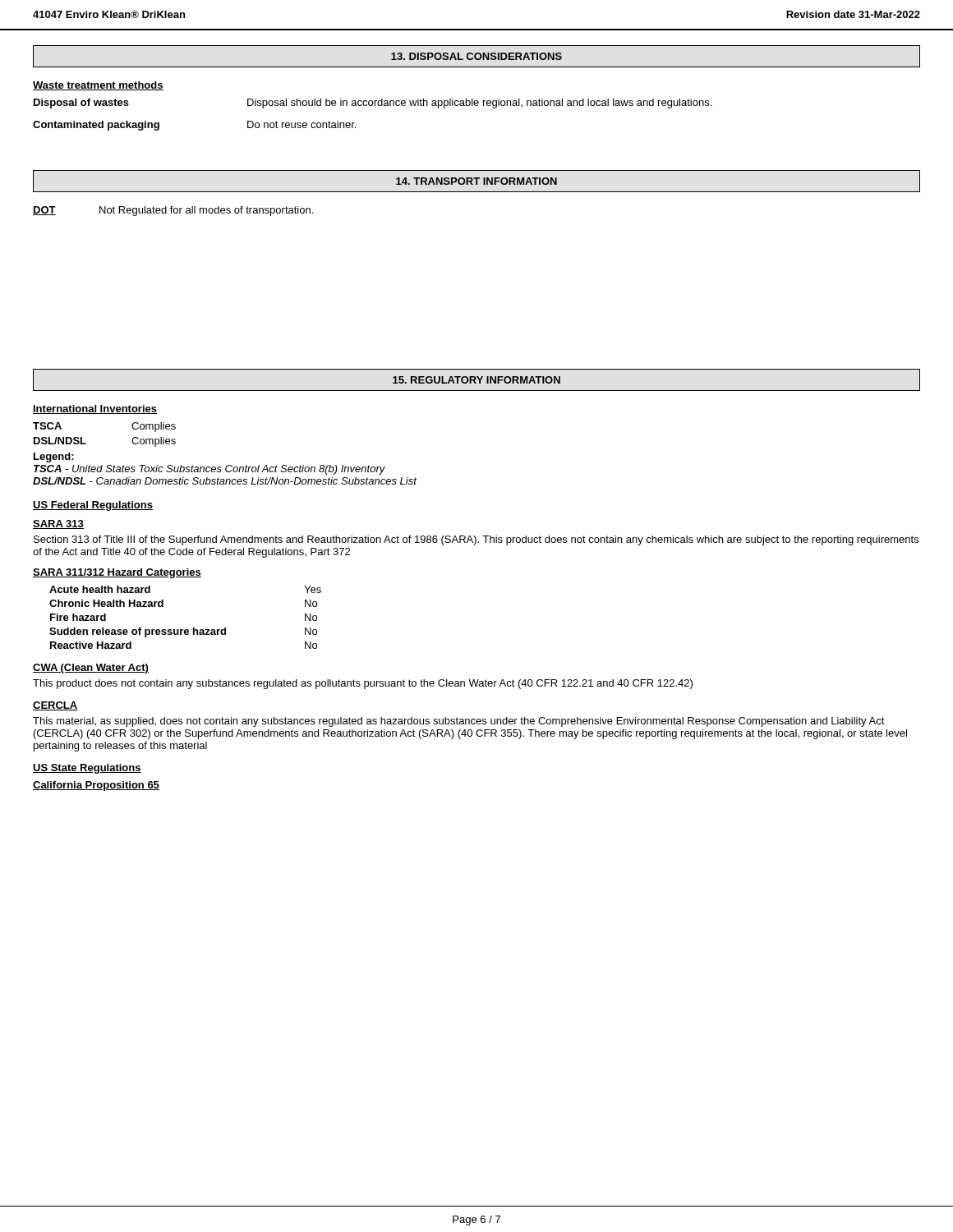Point to the element starting "Contaminated packaging Do not reuse container."
The image size is (953, 1232).
(x=92, y=125)
